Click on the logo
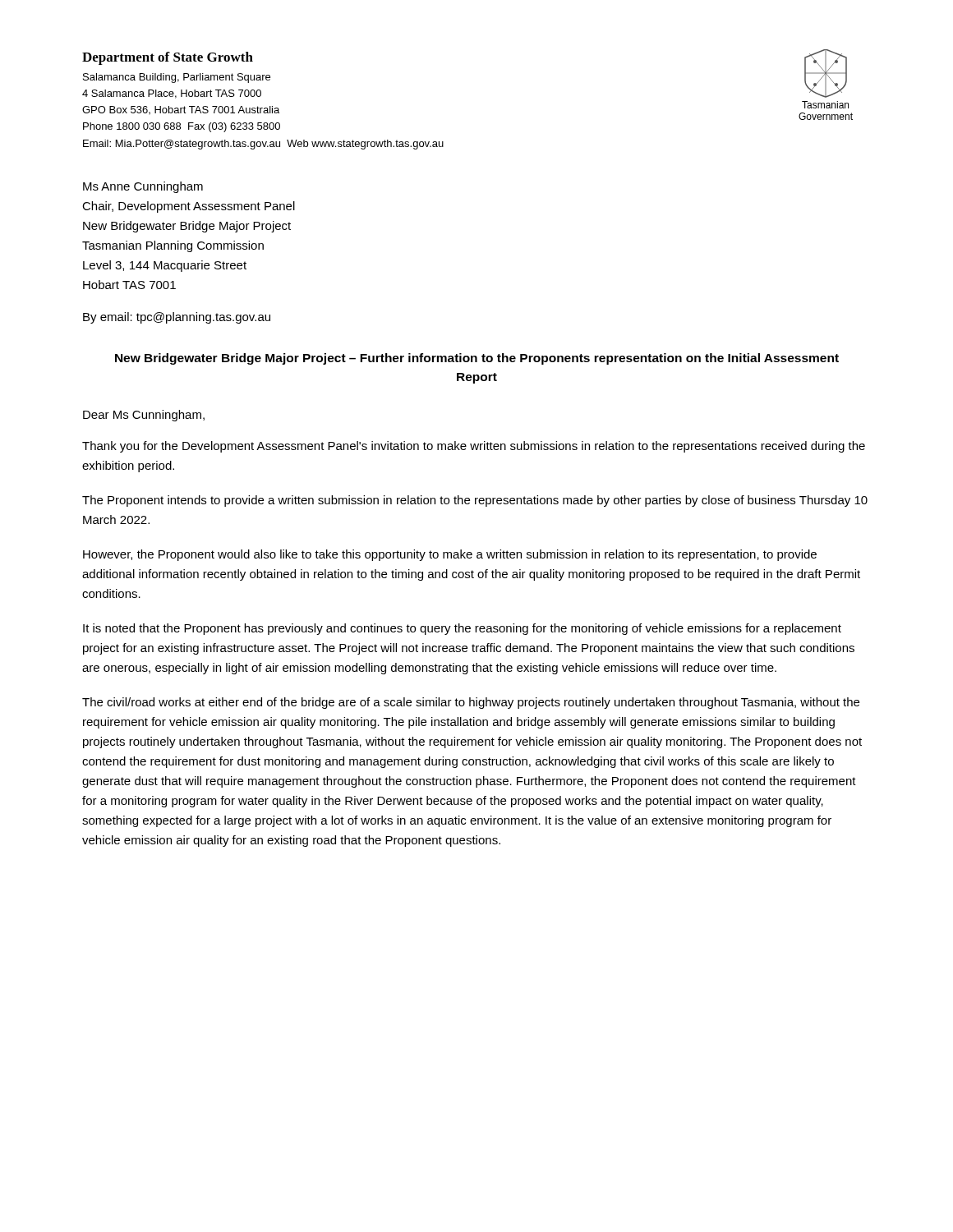Image resolution: width=953 pixels, height=1232 pixels. 817,87
